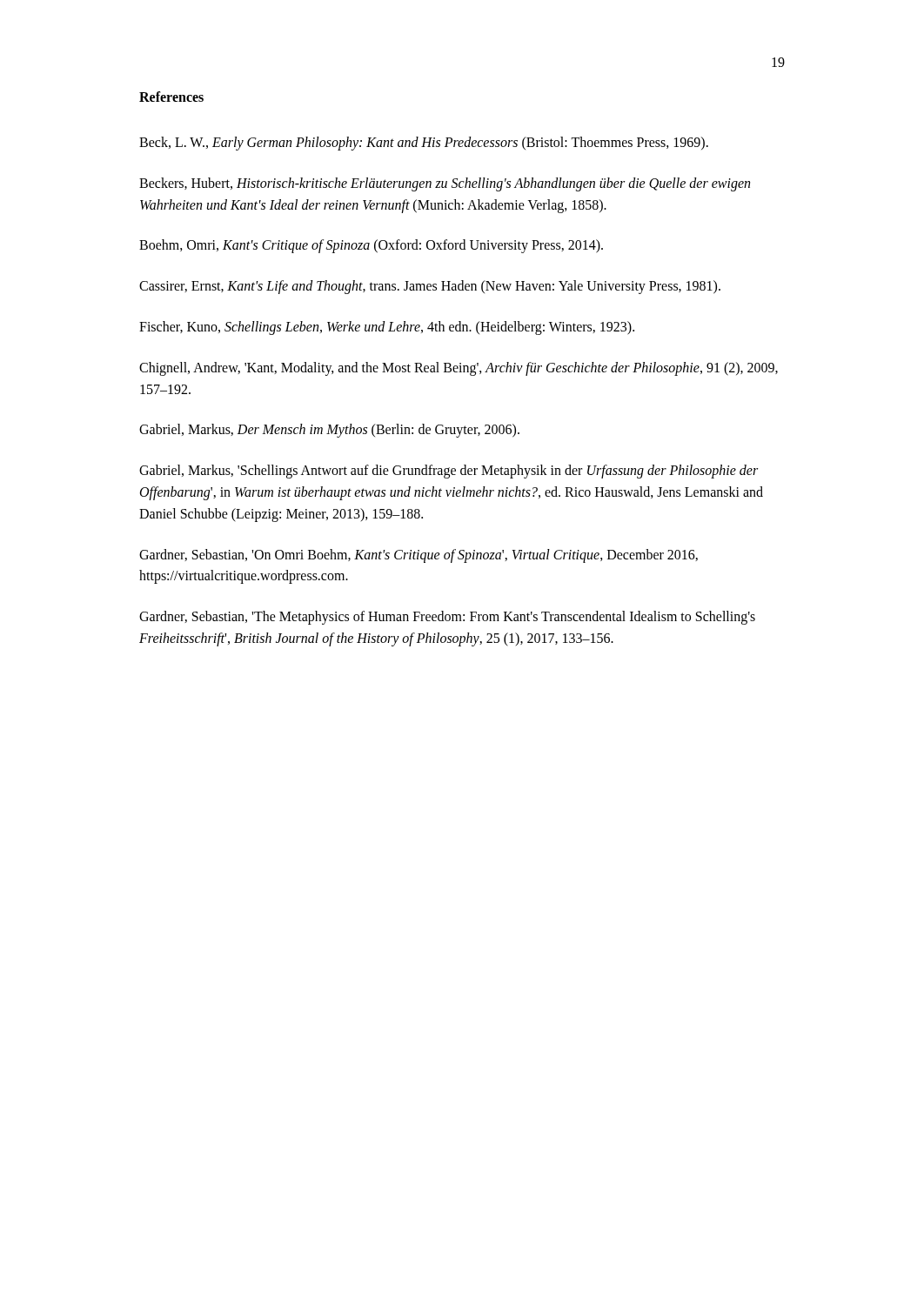The height and width of the screenshot is (1305, 924).
Task: Point to the block beginning "Boehm, Omri, Kant's Critique"
Action: (x=372, y=245)
